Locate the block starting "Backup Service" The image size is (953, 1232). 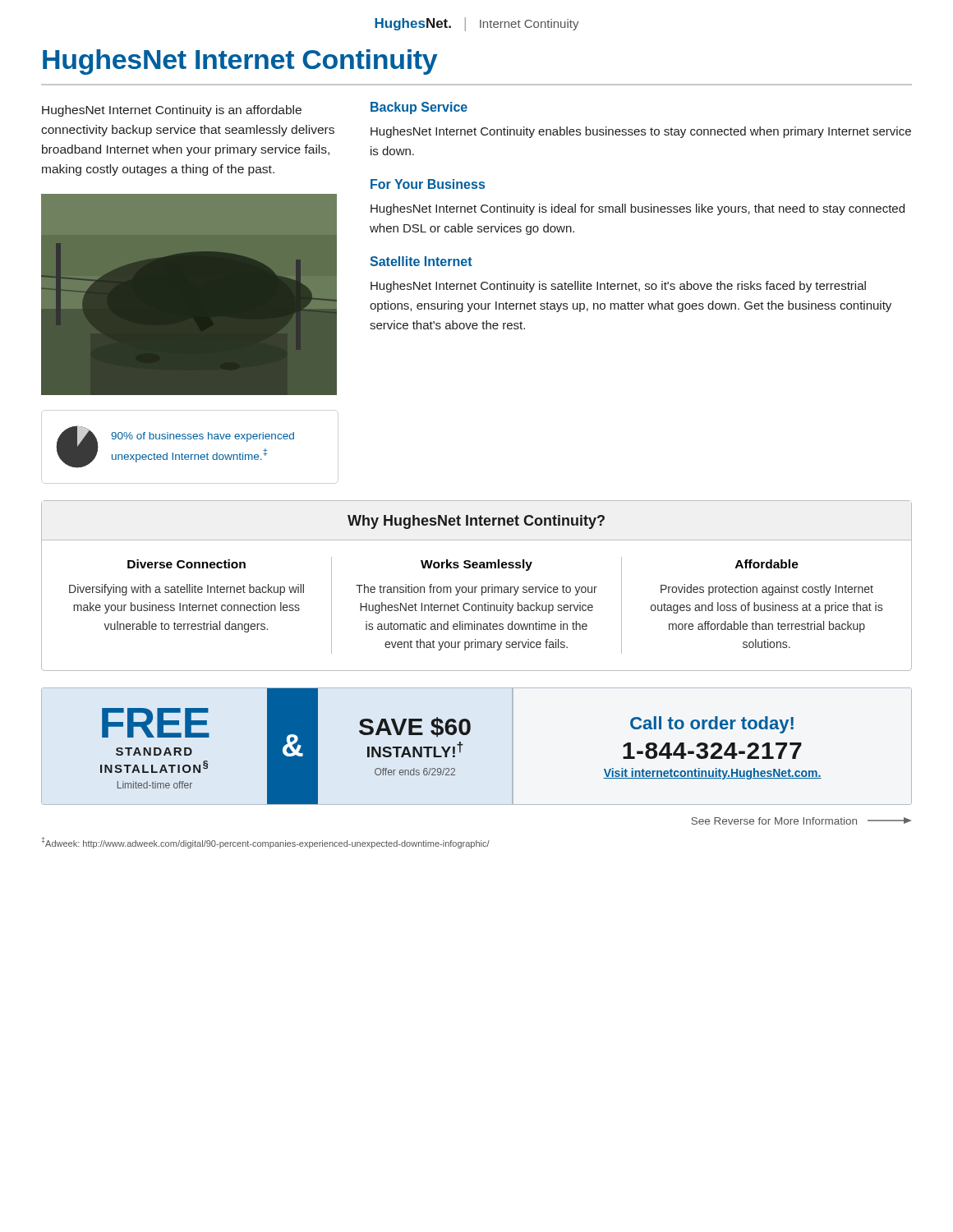[419, 107]
